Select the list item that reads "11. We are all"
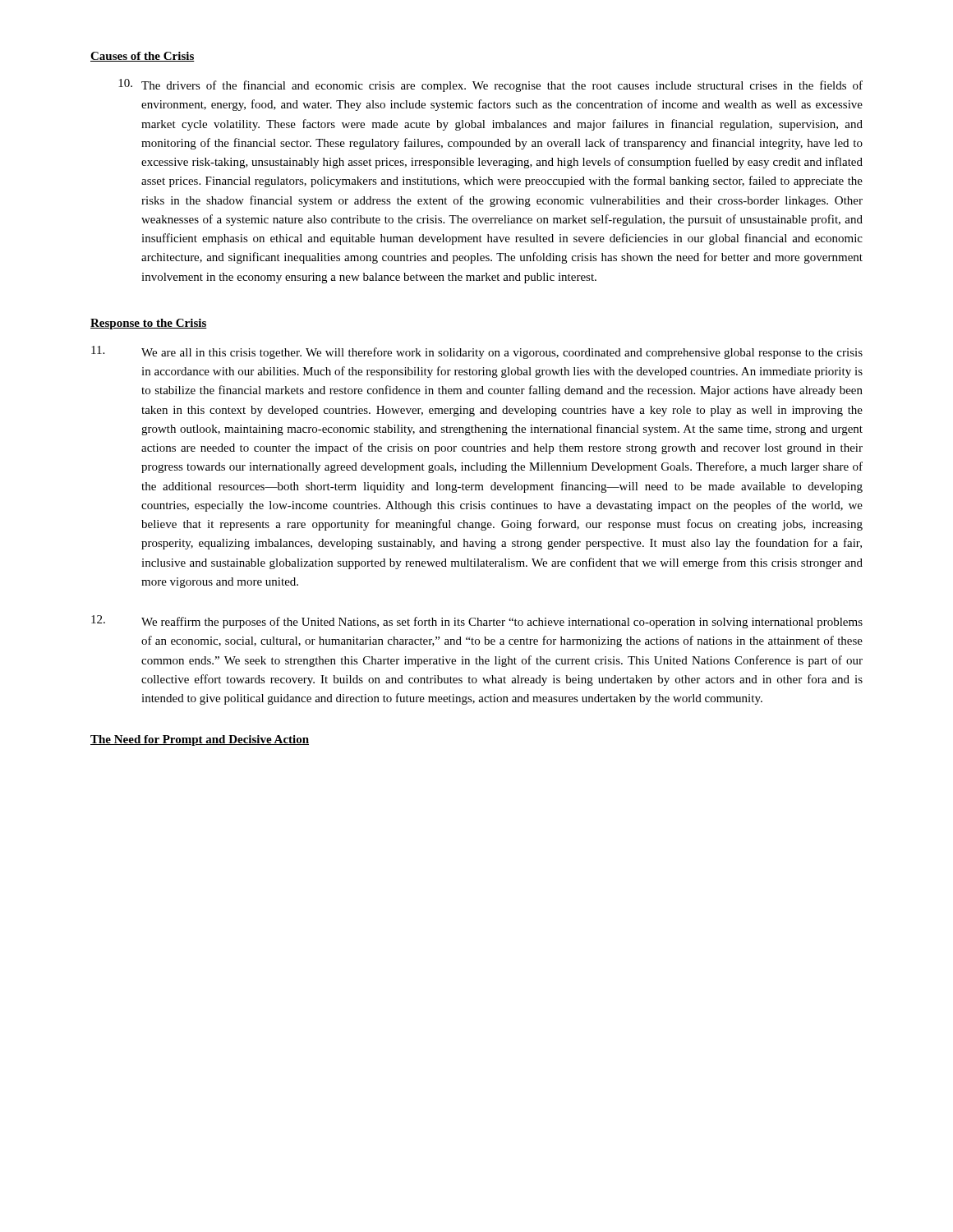Viewport: 953px width, 1232px height. point(476,467)
